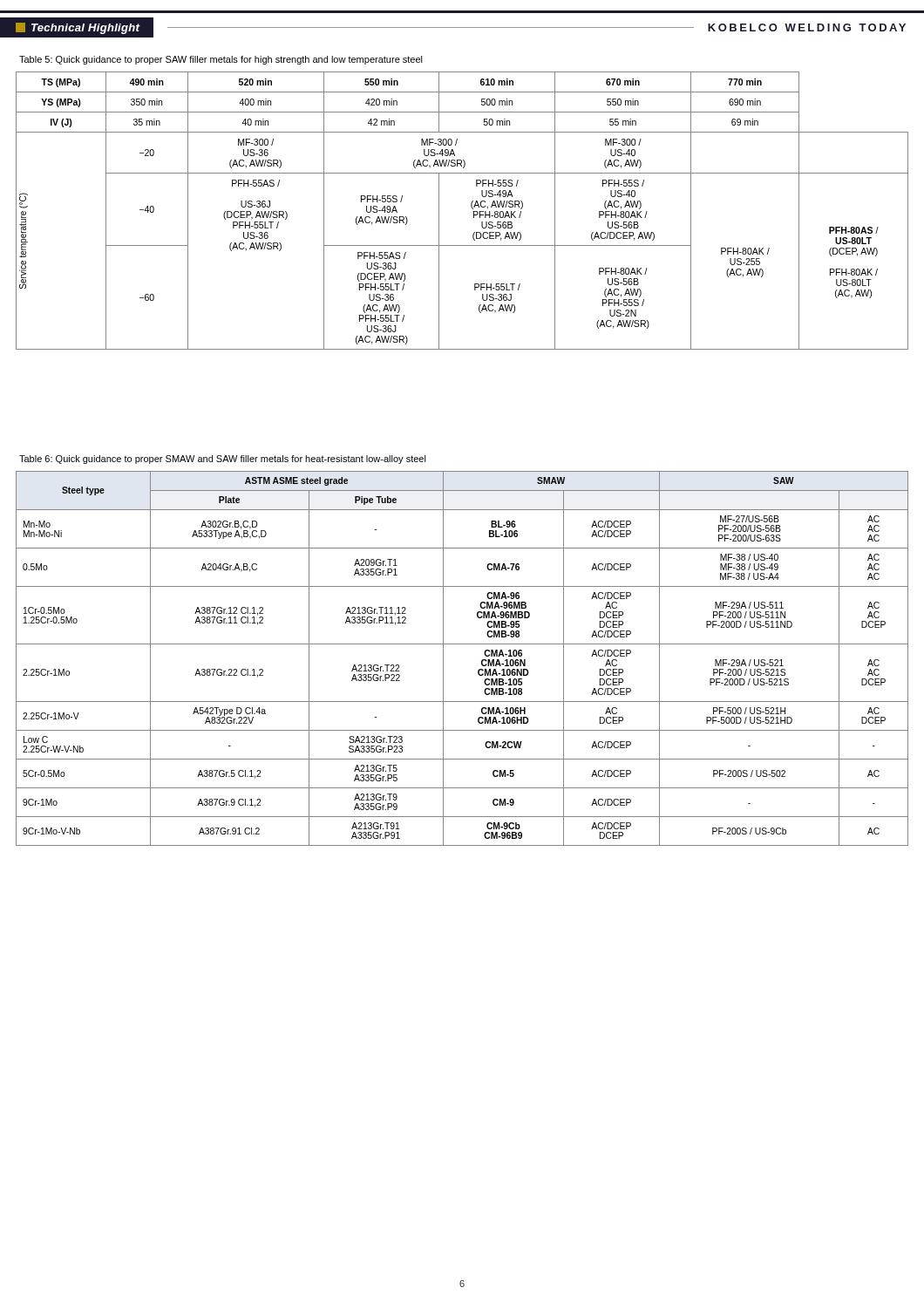Click on the table containing "690 min"
924x1308 pixels.
click(462, 211)
